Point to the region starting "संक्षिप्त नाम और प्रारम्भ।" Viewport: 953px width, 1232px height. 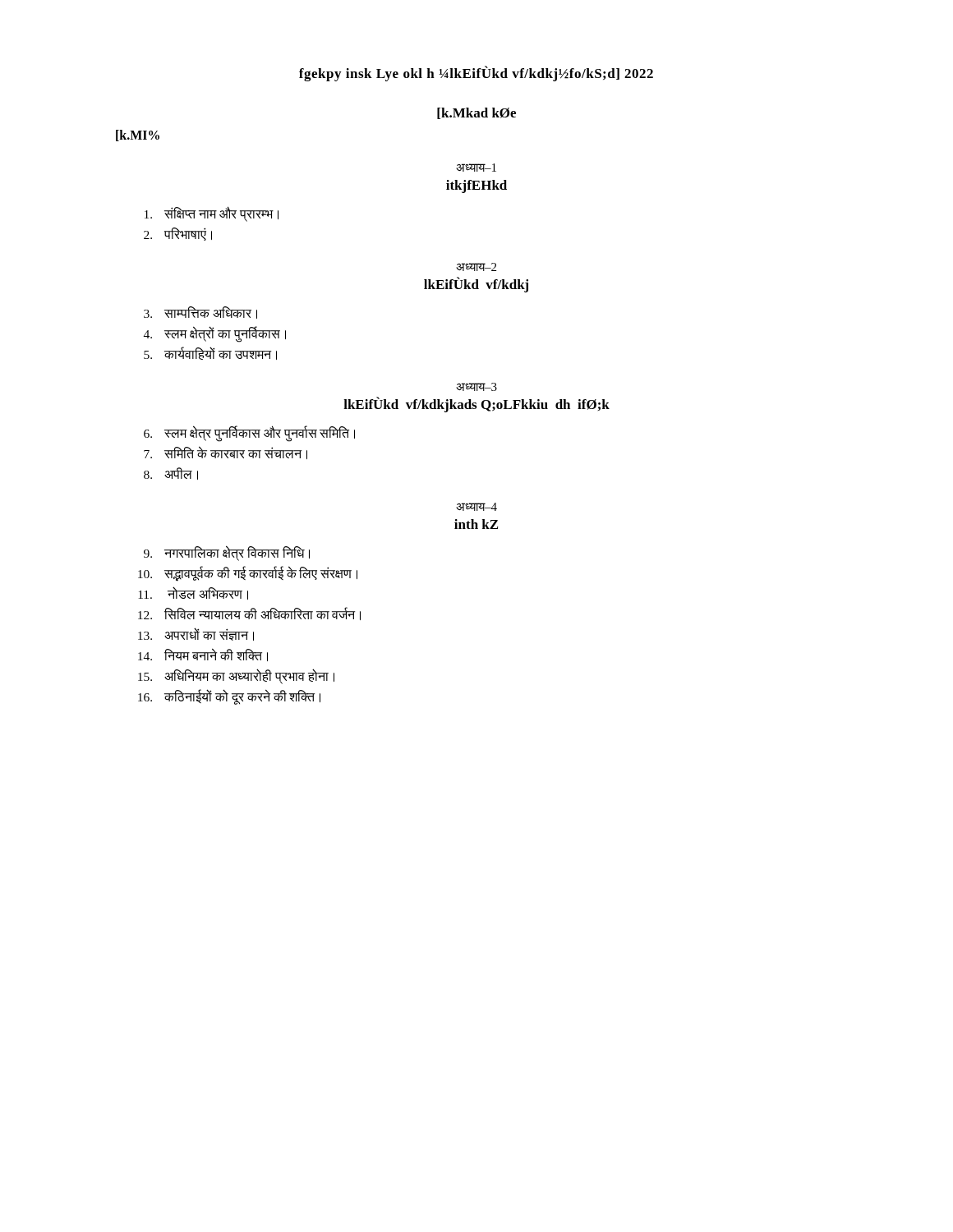[x=198, y=214]
